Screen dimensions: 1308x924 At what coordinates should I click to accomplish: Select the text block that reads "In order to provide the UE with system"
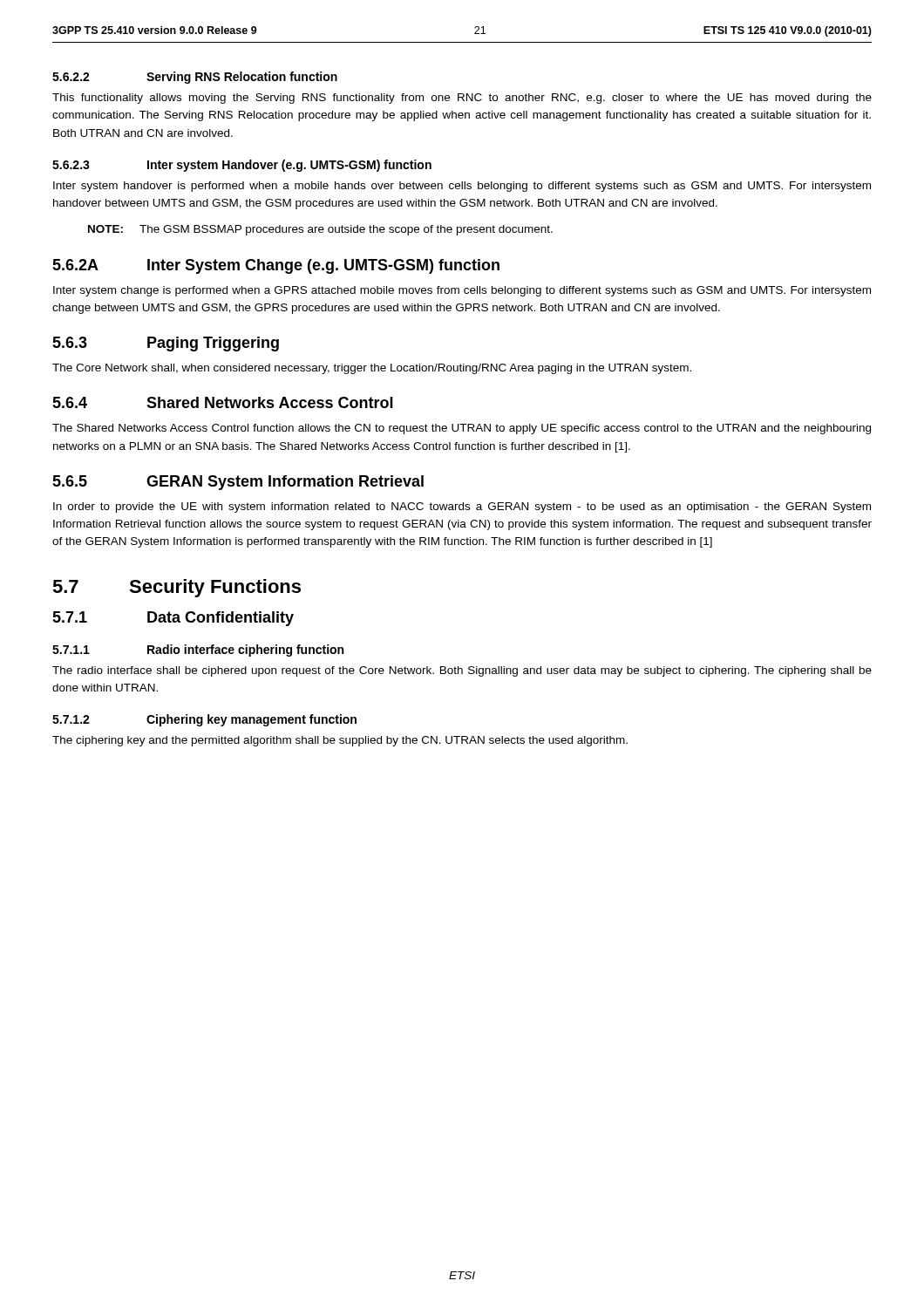click(x=462, y=524)
